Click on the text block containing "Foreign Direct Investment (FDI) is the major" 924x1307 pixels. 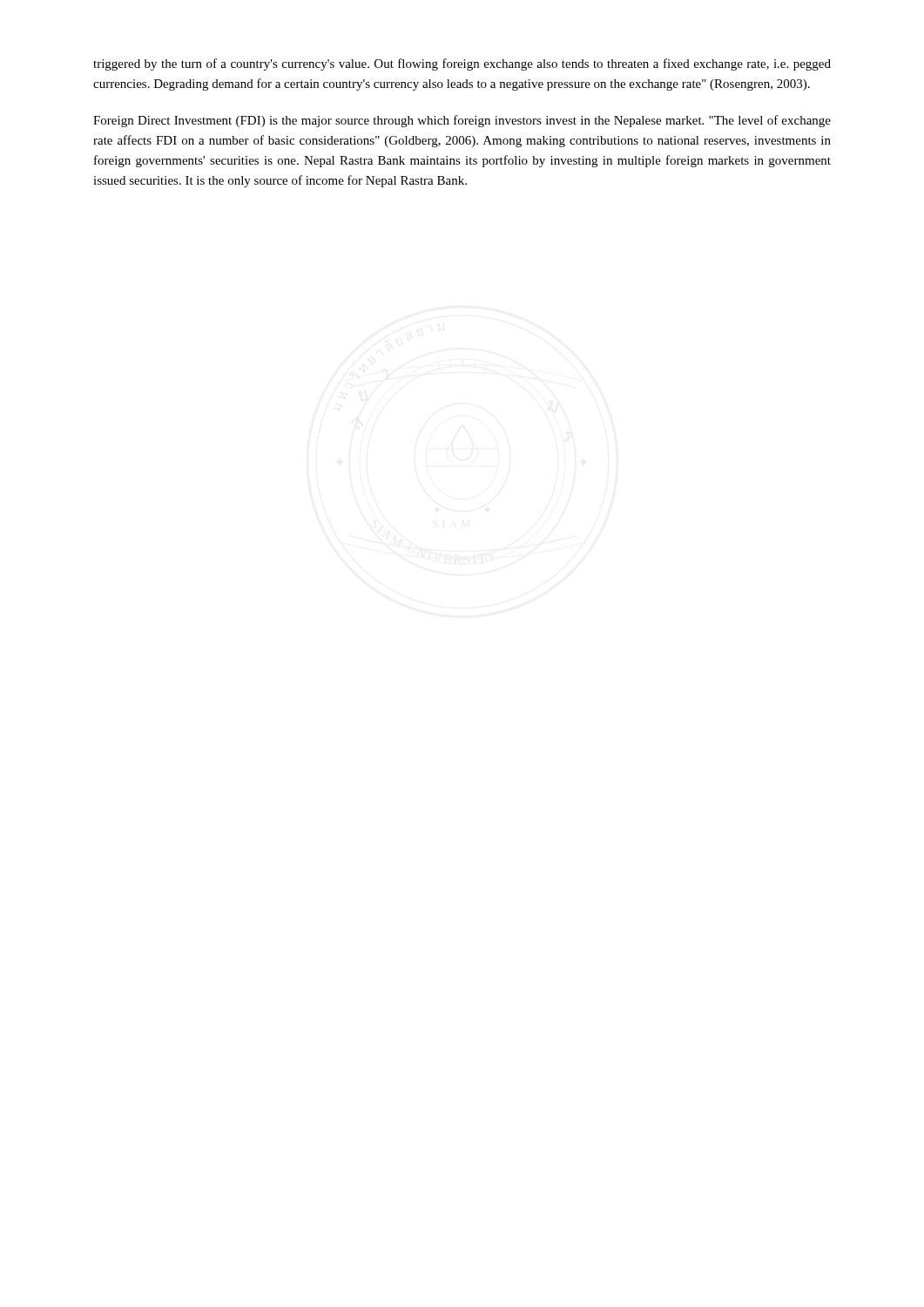click(x=462, y=150)
